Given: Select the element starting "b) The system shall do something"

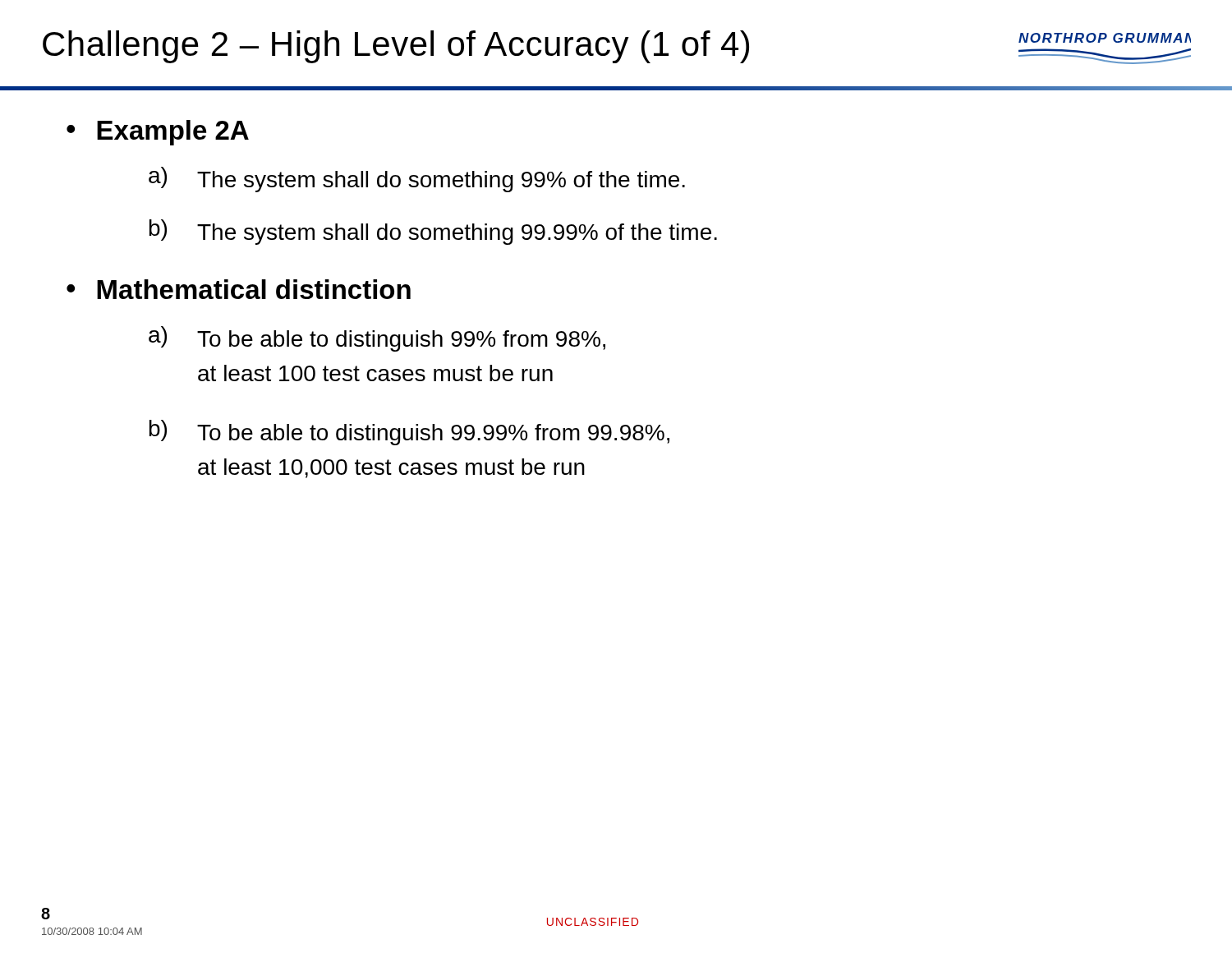Looking at the screenshot, I should (x=433, y=233).
